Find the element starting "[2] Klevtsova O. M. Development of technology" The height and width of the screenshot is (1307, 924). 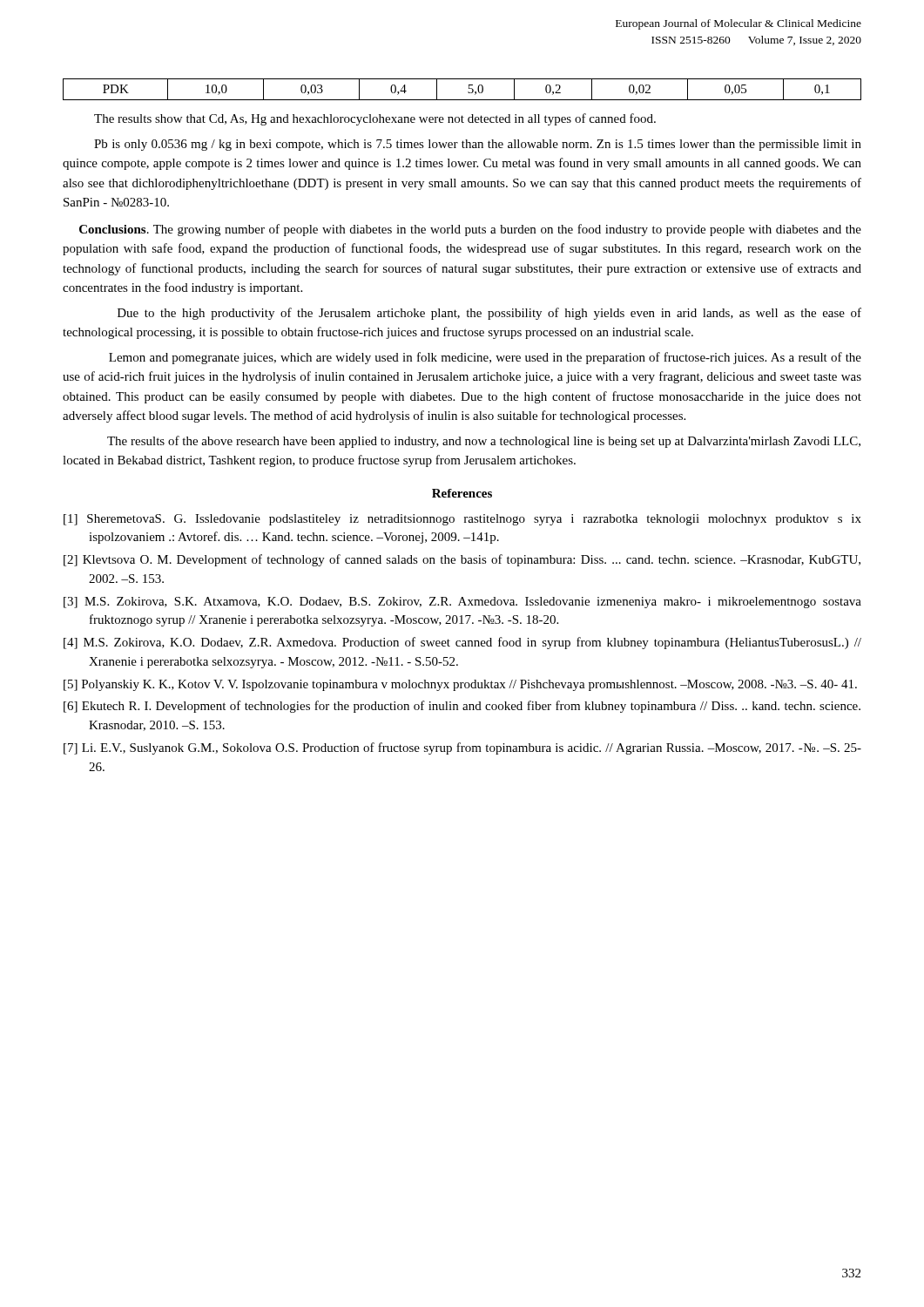click(x=462, y=569)
